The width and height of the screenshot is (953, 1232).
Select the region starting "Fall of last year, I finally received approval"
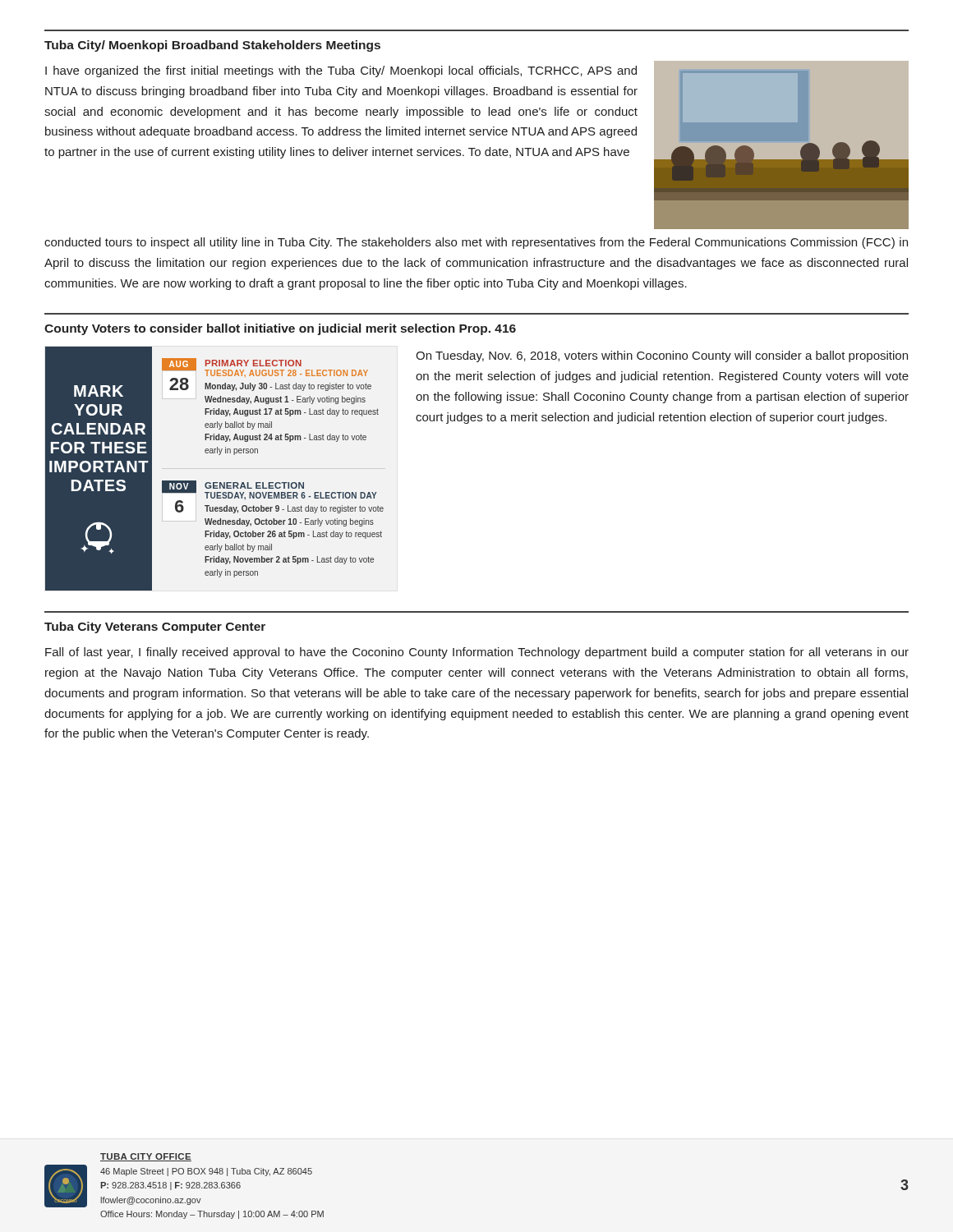[x=476, y=693]
